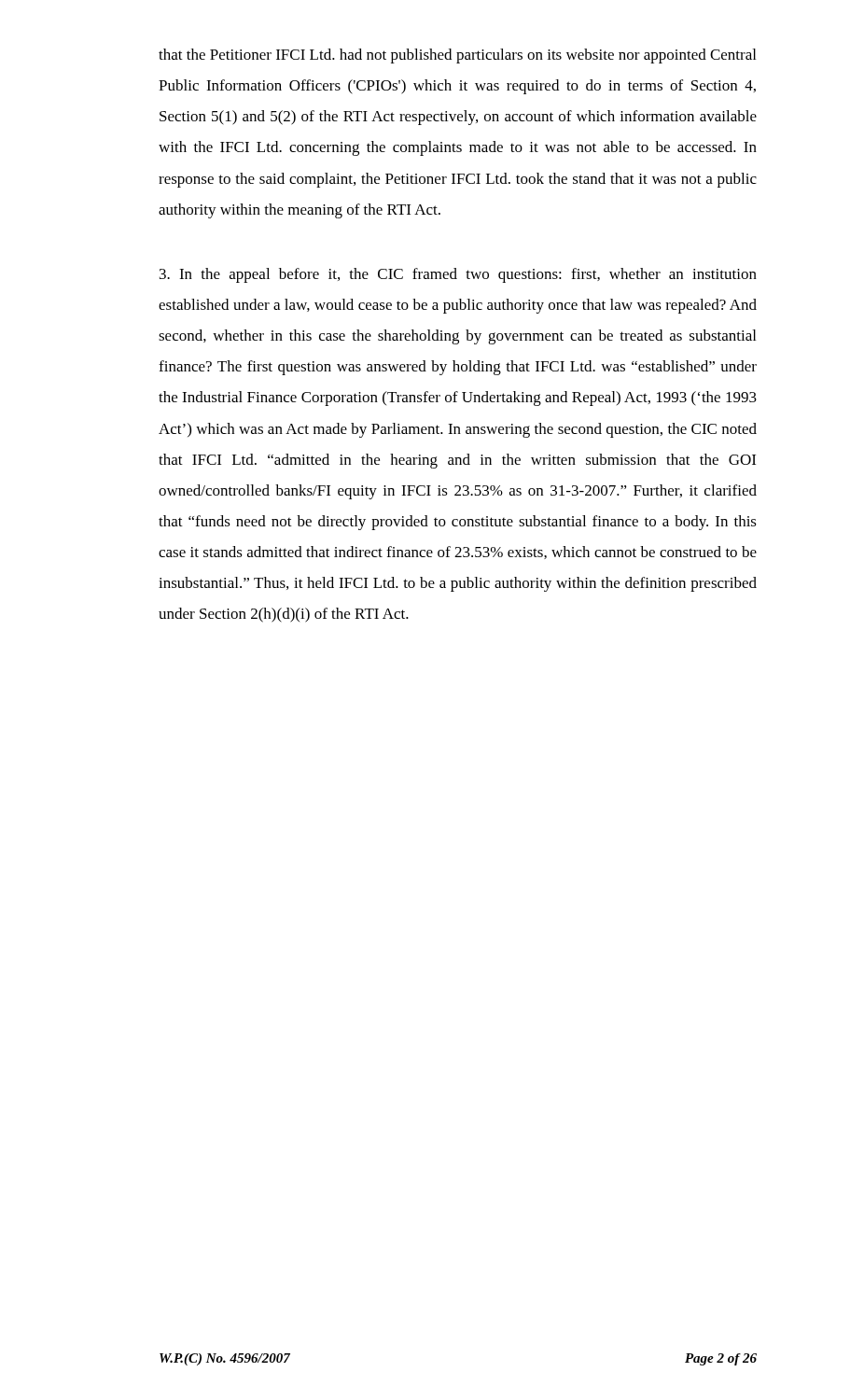Find the passage starting "In the appeal"

point(458,444)
